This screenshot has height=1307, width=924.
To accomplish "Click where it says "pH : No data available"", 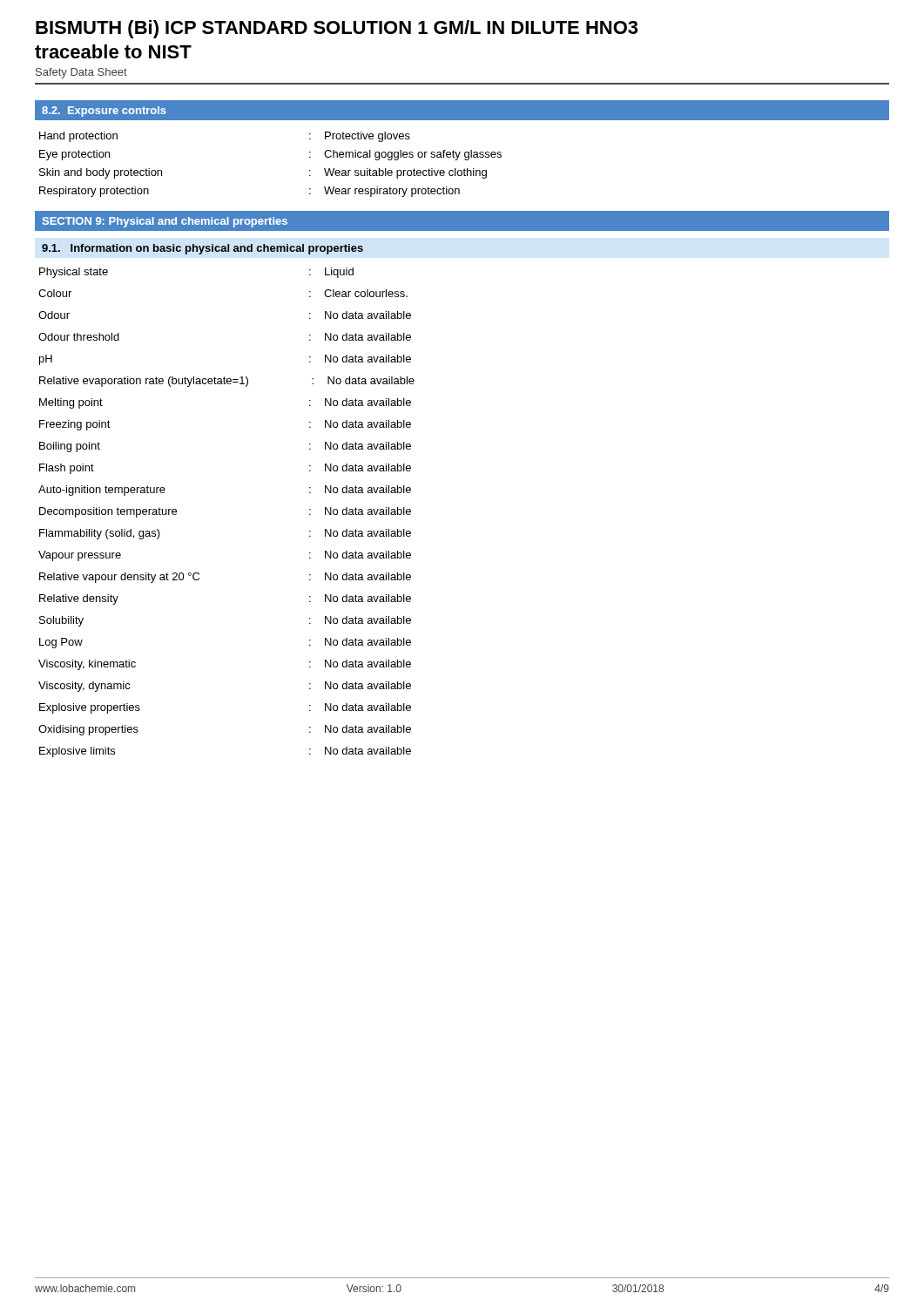I will coord(48,359).
